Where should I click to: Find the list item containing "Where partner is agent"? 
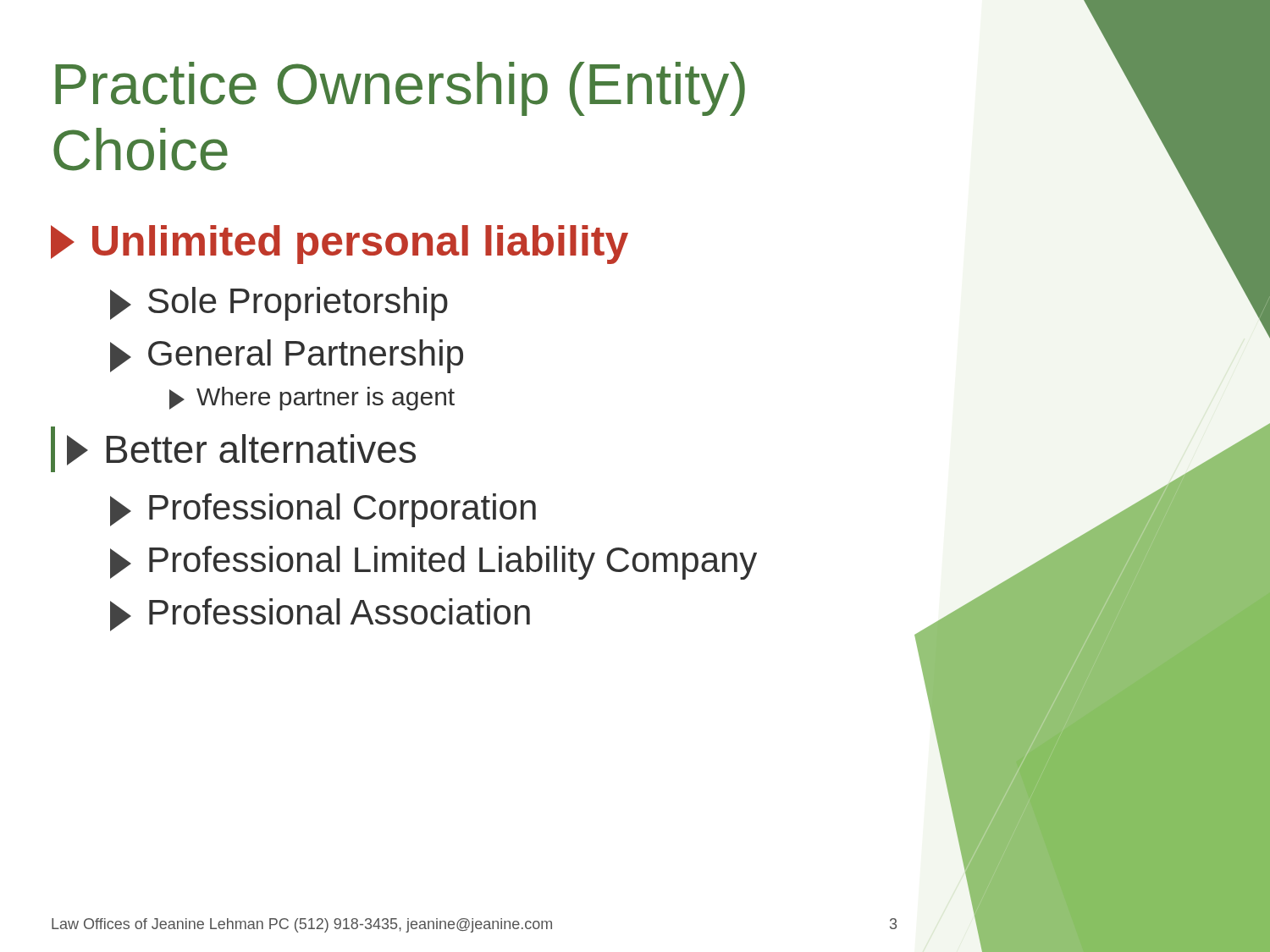312,397
